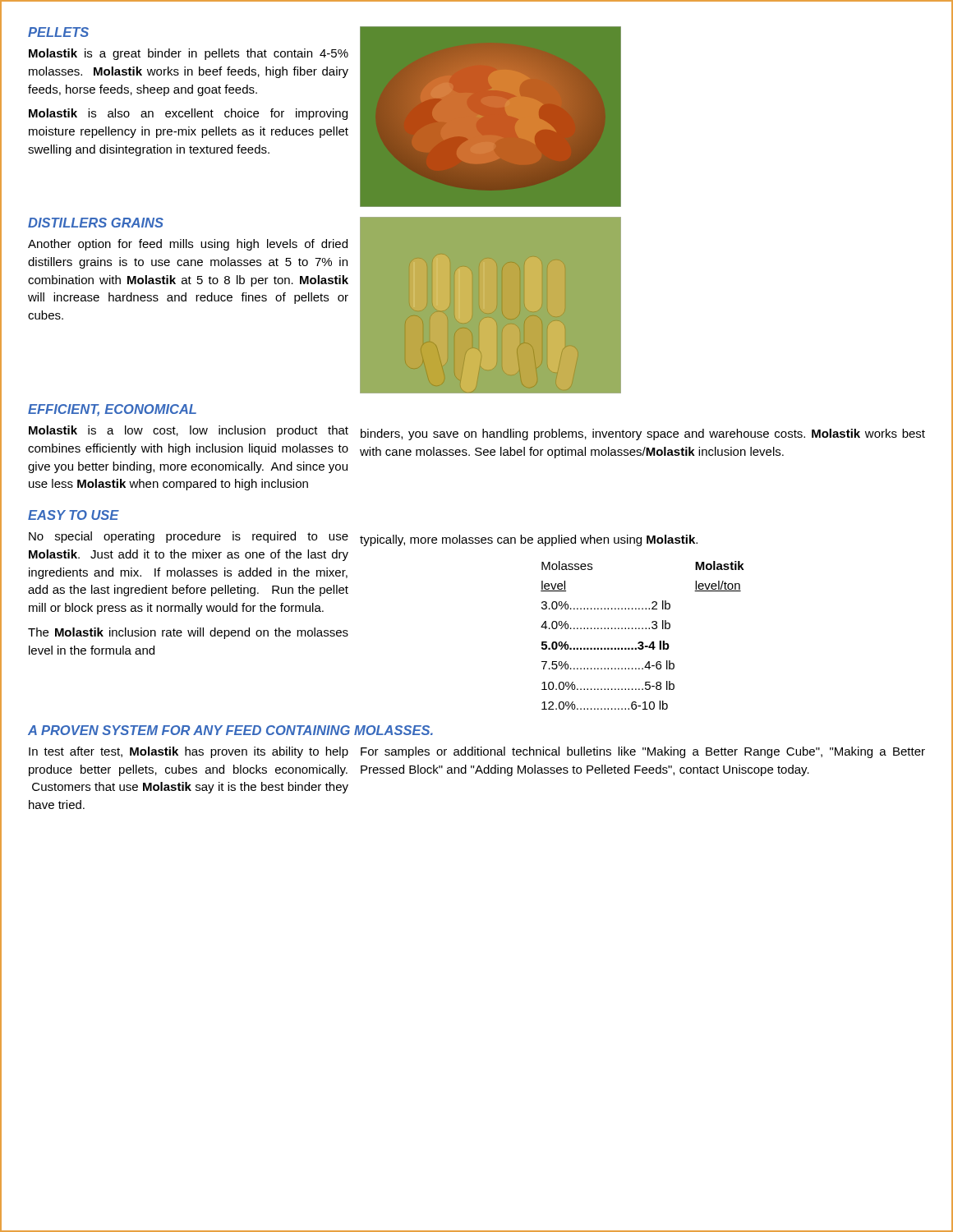Image resolution: width=953 pixels, height=1232 pixels.
Task: Find the block on this page that starts "Molastik is a low cost,"
Action: [x=188, y=457]
